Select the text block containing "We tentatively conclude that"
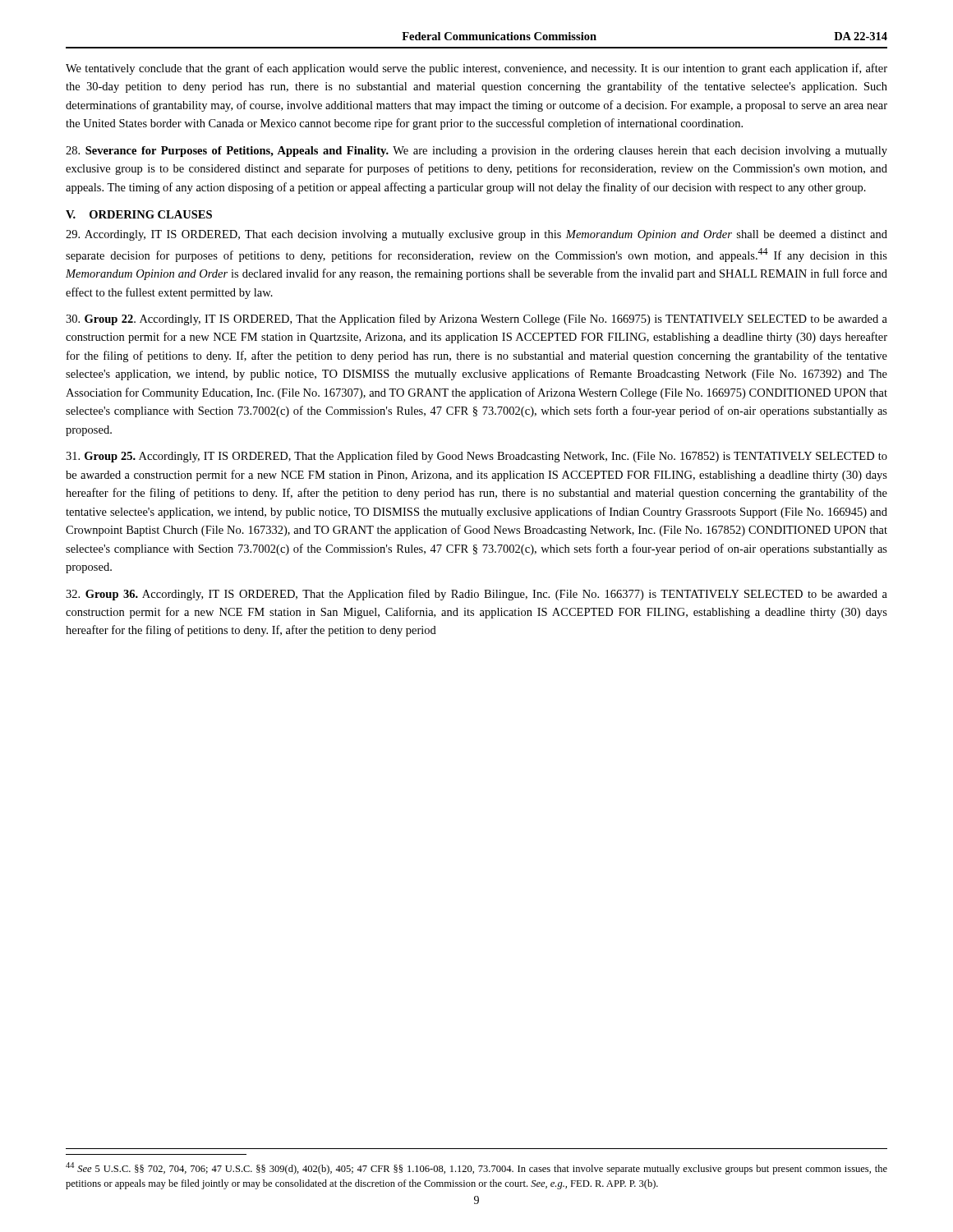The image size is (953, 1232). click(x=476, y=96)
